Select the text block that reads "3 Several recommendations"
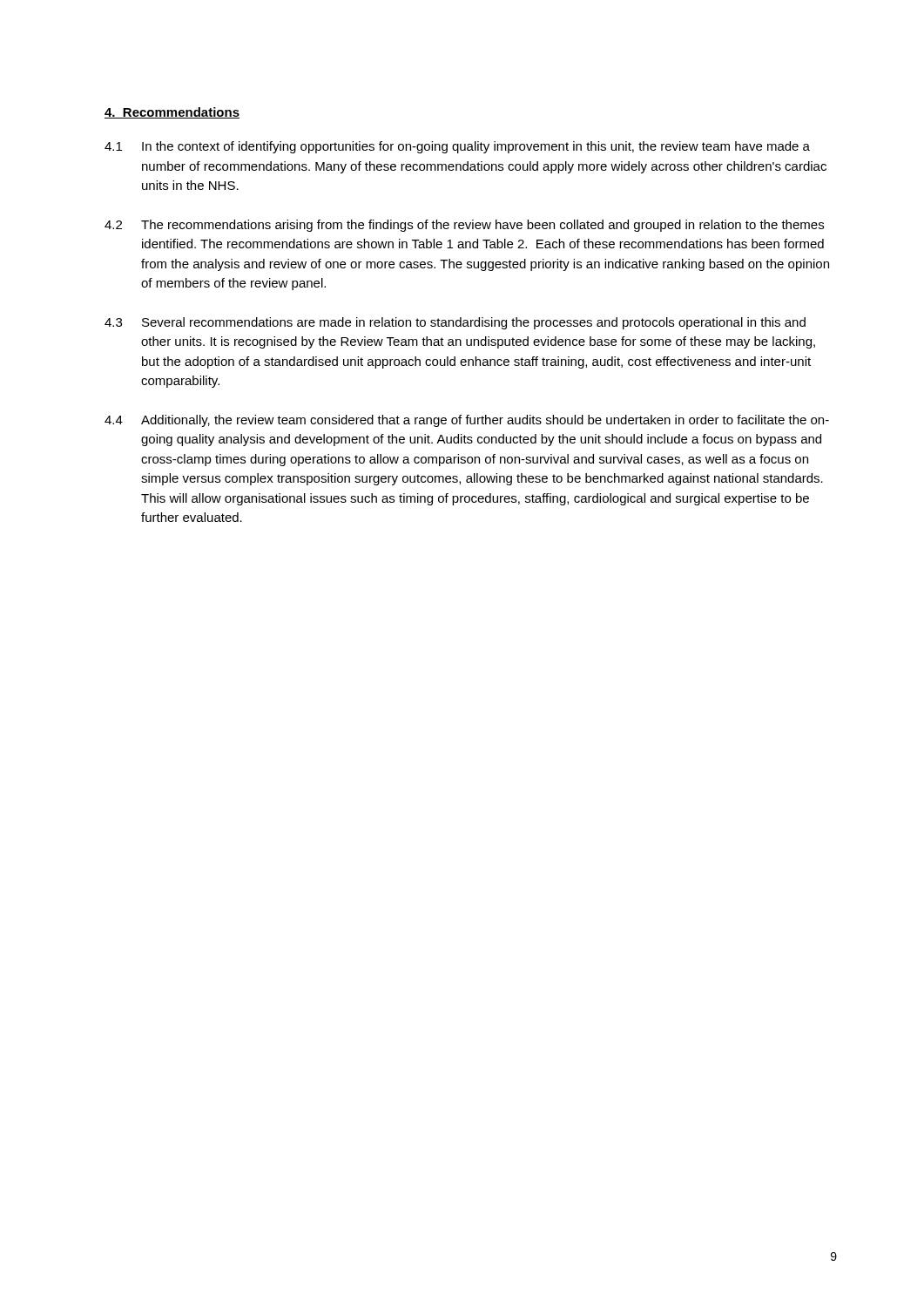 click(x=471, y=352)
